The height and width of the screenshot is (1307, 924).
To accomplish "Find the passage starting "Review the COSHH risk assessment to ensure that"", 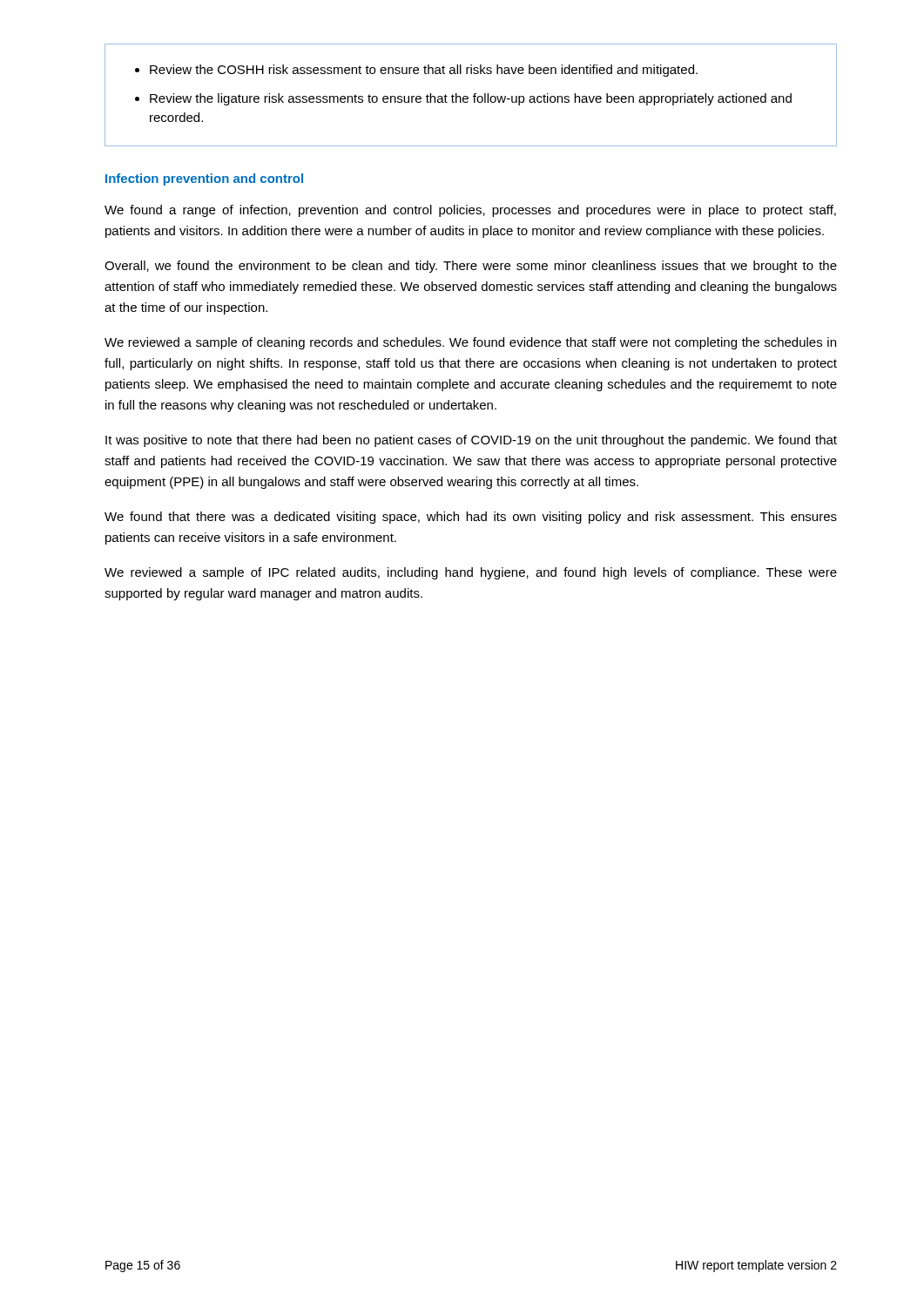I will (479, 70).
